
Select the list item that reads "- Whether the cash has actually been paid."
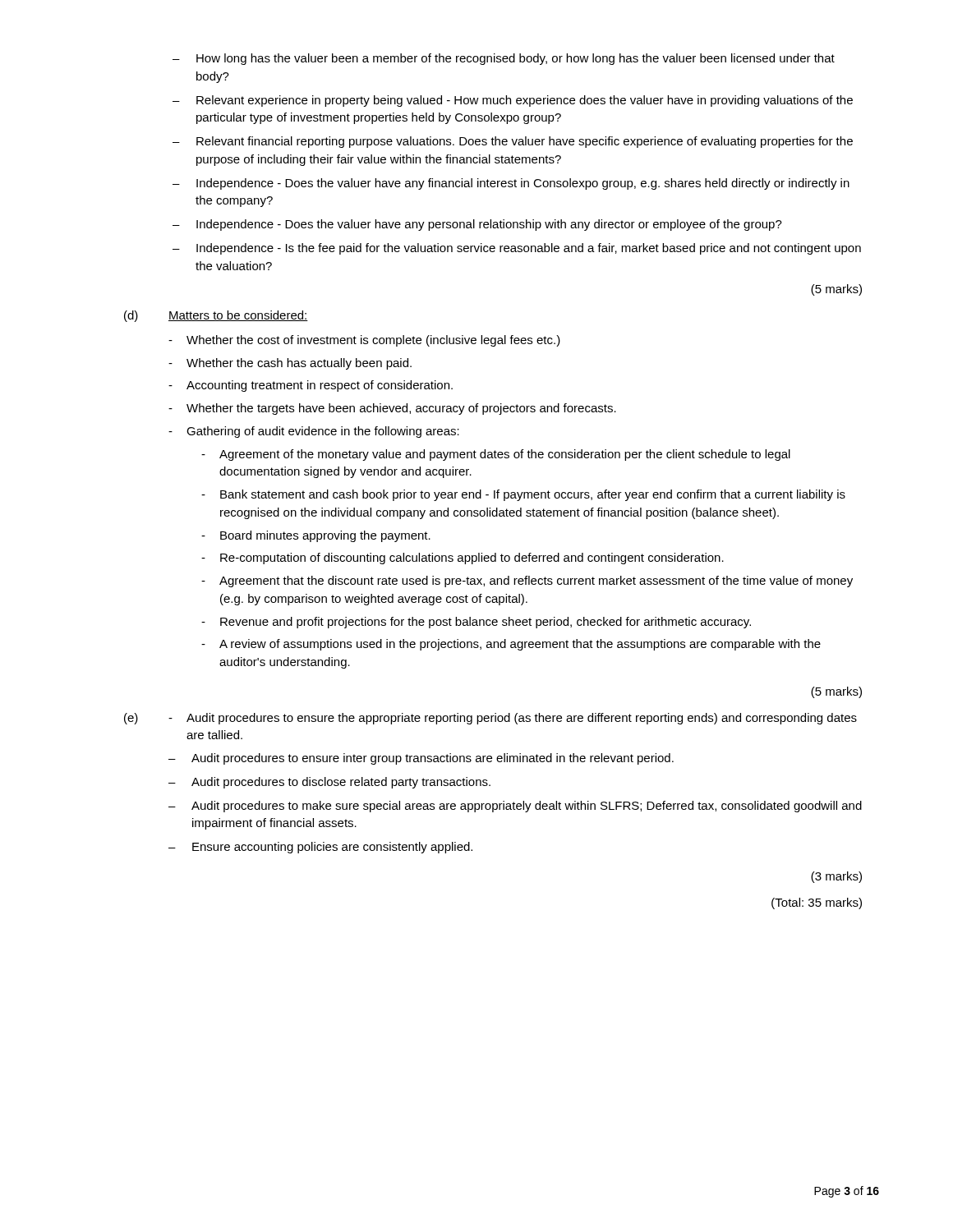tap(290, 364)
